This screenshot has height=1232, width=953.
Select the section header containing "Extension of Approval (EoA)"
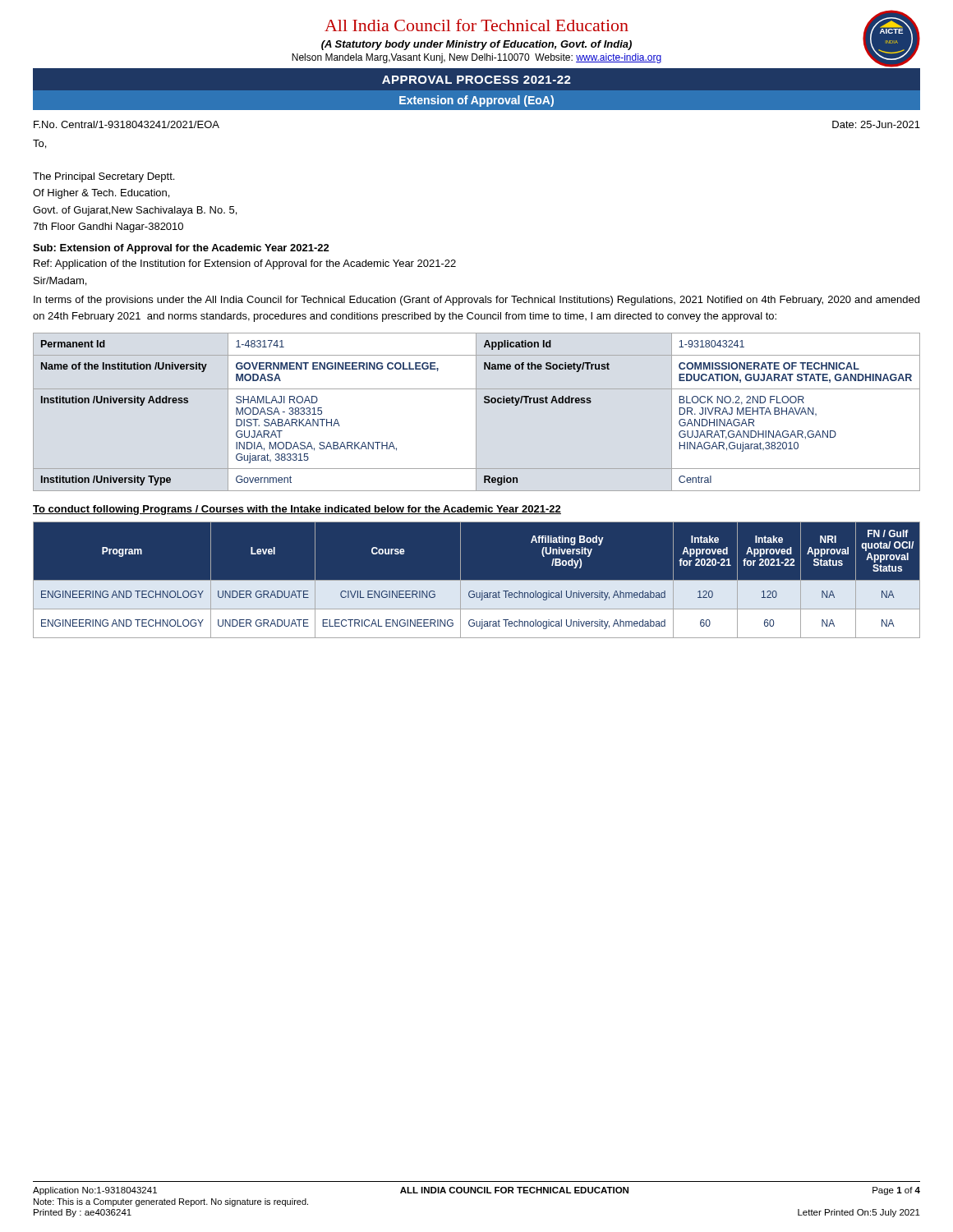coord(476,100)
